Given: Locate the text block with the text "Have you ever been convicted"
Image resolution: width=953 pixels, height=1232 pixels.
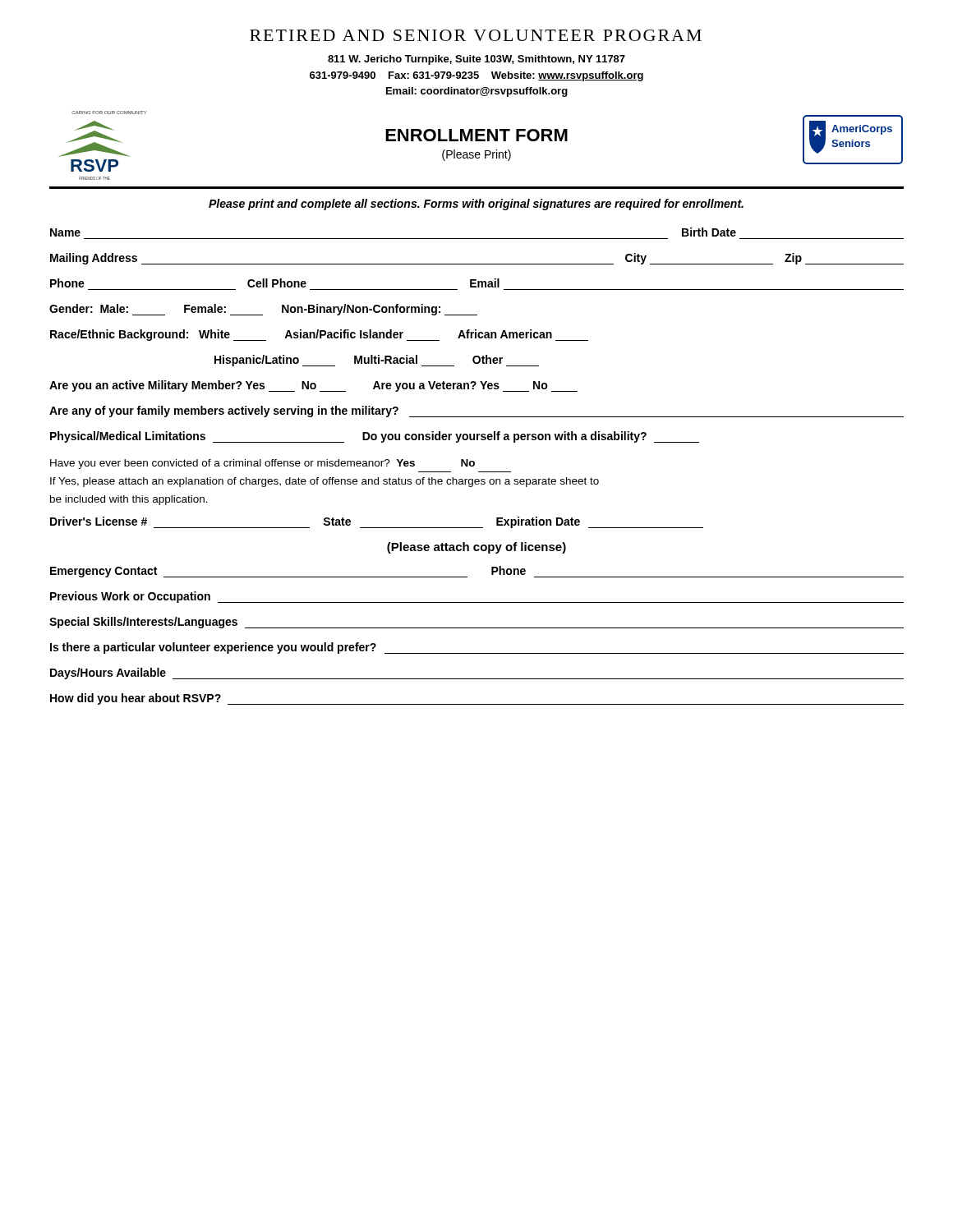Looking at the screenshot, I should (324, 479).
